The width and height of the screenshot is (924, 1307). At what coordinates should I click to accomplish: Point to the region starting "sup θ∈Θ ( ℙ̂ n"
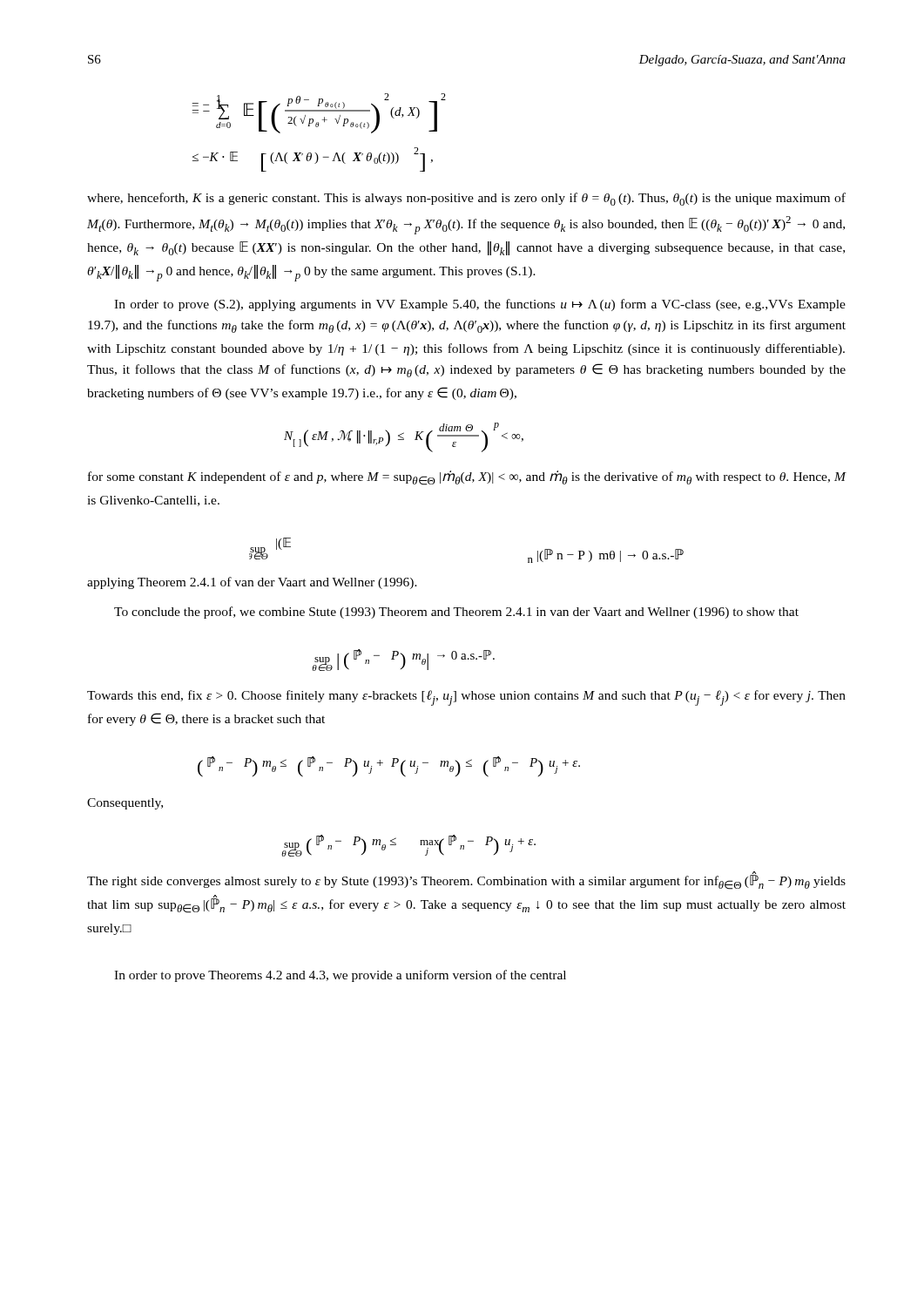[466, 838]
